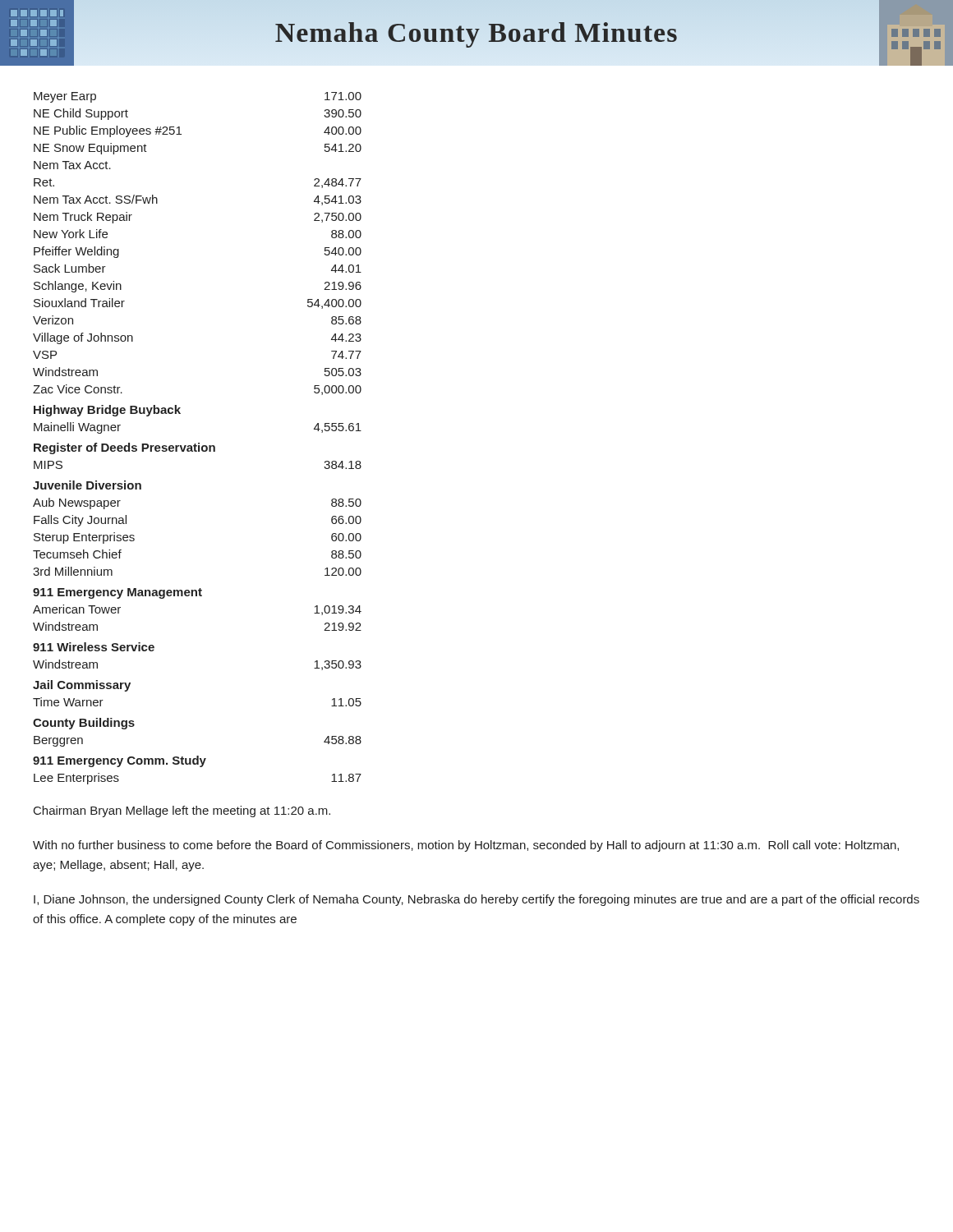This screenshot has width=953, height=1232.
Task: Click the passage that begins "Chairman Bryan Mellage"
Action: [182, 810]
